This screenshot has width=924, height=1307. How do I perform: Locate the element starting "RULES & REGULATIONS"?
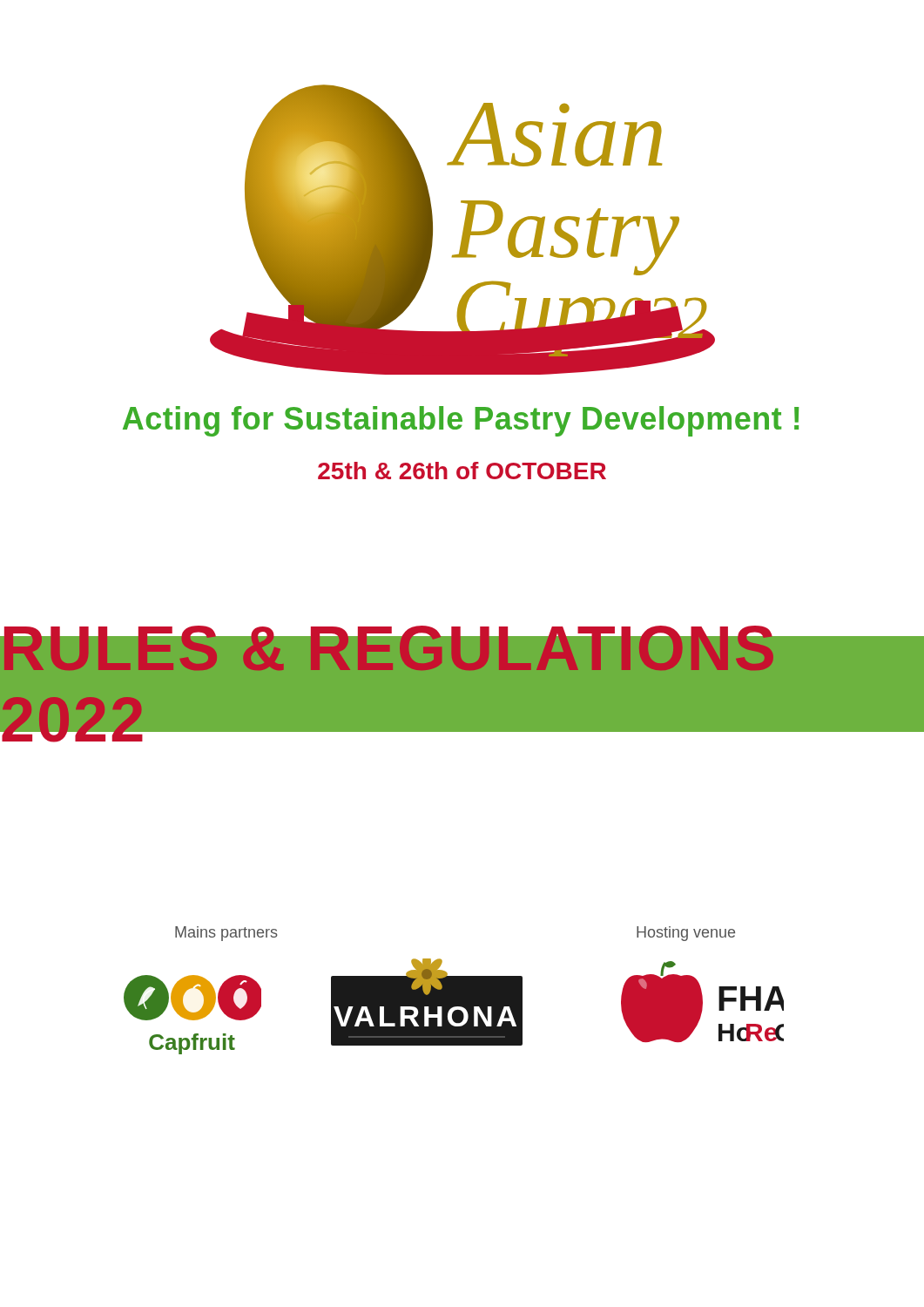[x=462, y=684]
